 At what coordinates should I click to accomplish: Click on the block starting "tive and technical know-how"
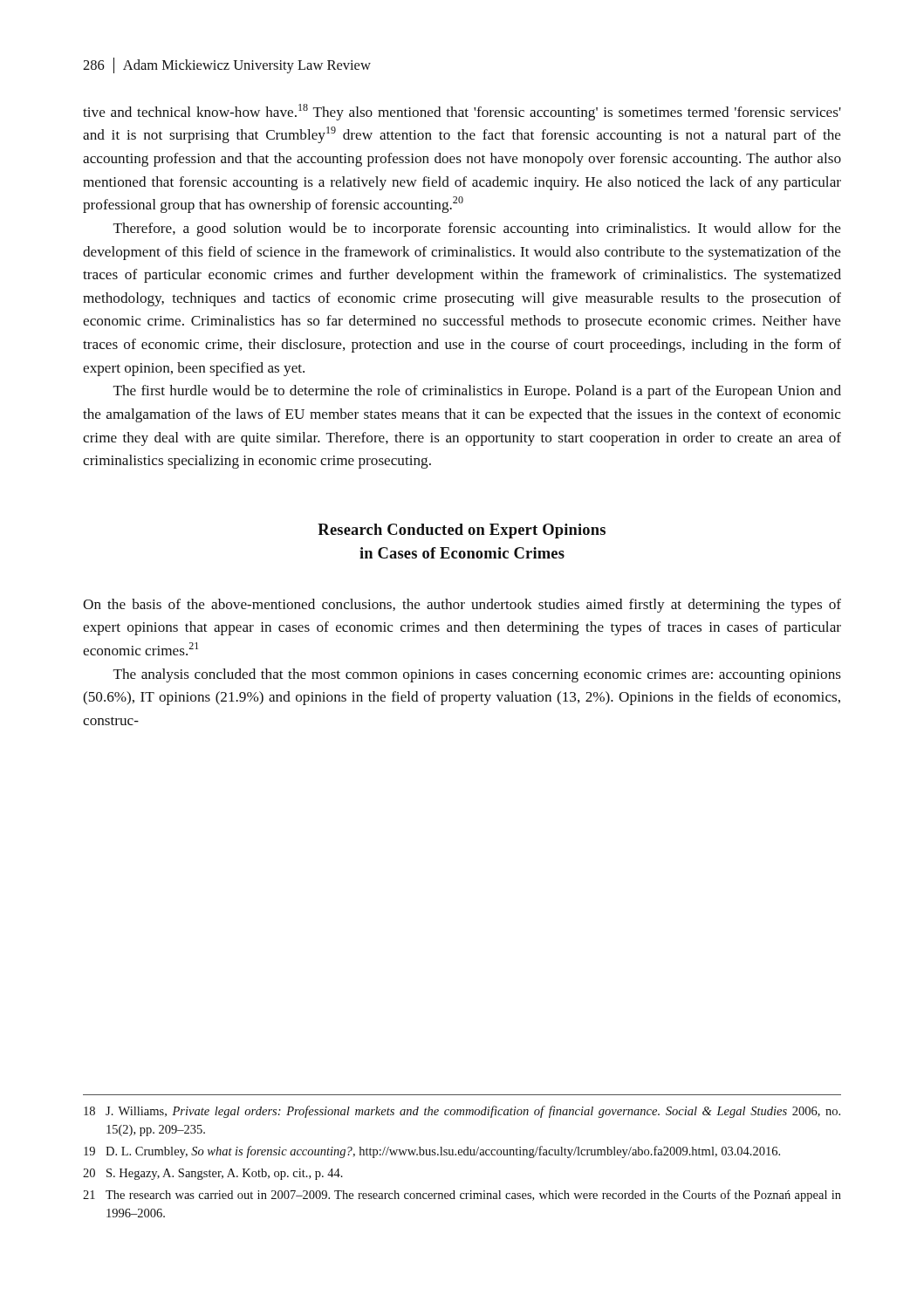coord(462,159)
